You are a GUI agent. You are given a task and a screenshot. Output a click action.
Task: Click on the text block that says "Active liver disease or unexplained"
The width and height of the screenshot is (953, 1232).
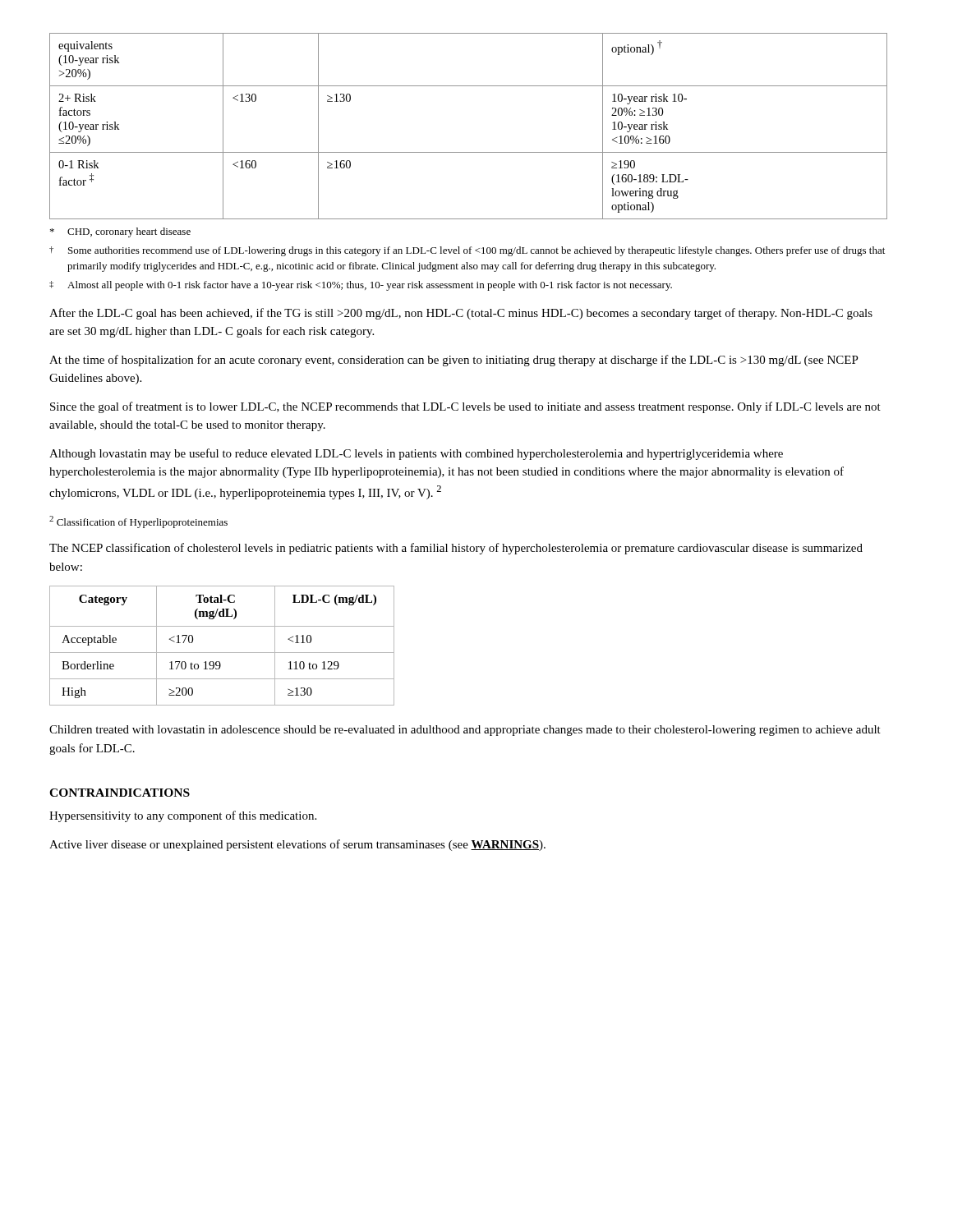298,844
